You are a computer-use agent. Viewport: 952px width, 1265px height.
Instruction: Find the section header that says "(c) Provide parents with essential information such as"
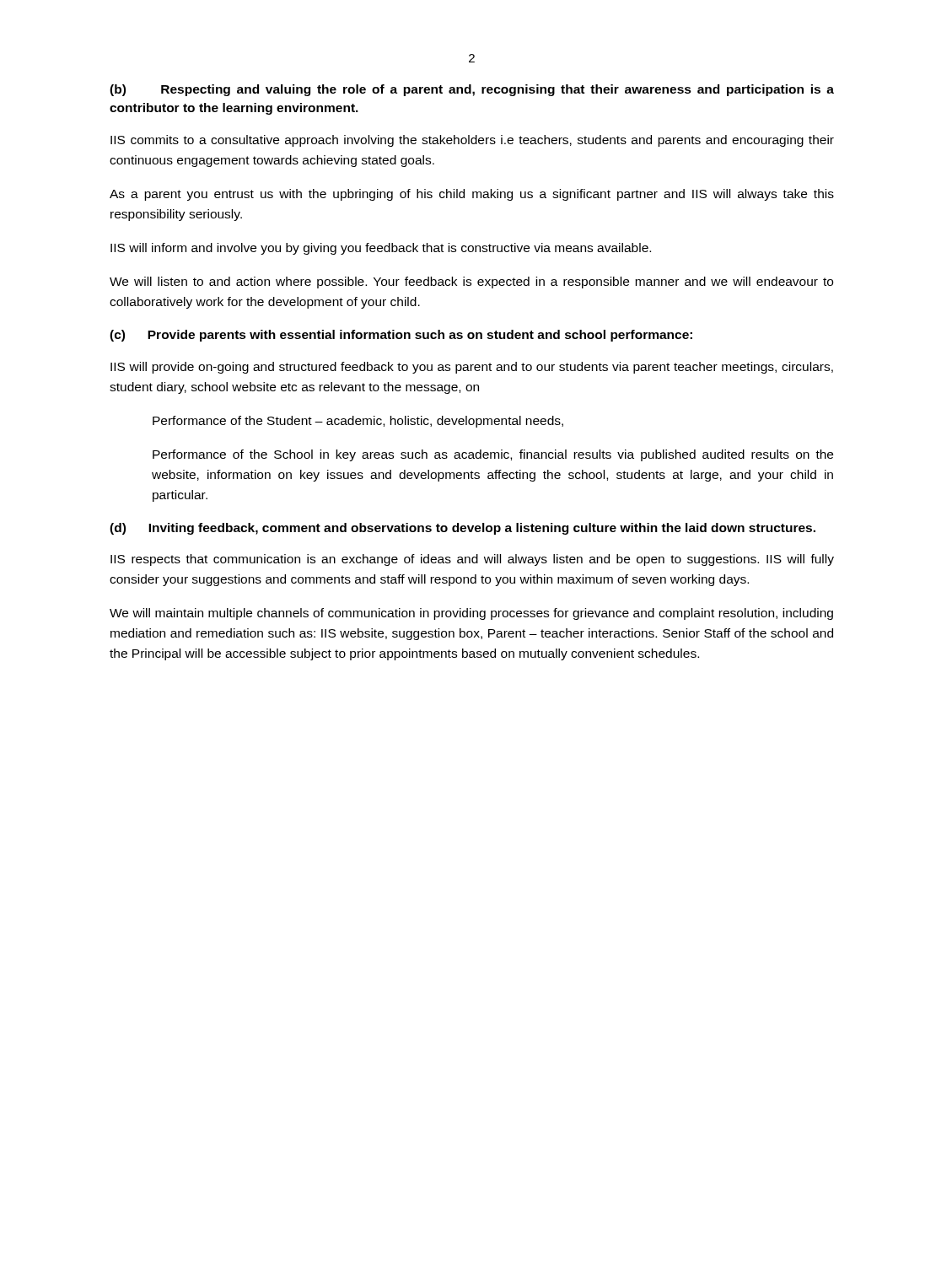[x=402, y=334]
